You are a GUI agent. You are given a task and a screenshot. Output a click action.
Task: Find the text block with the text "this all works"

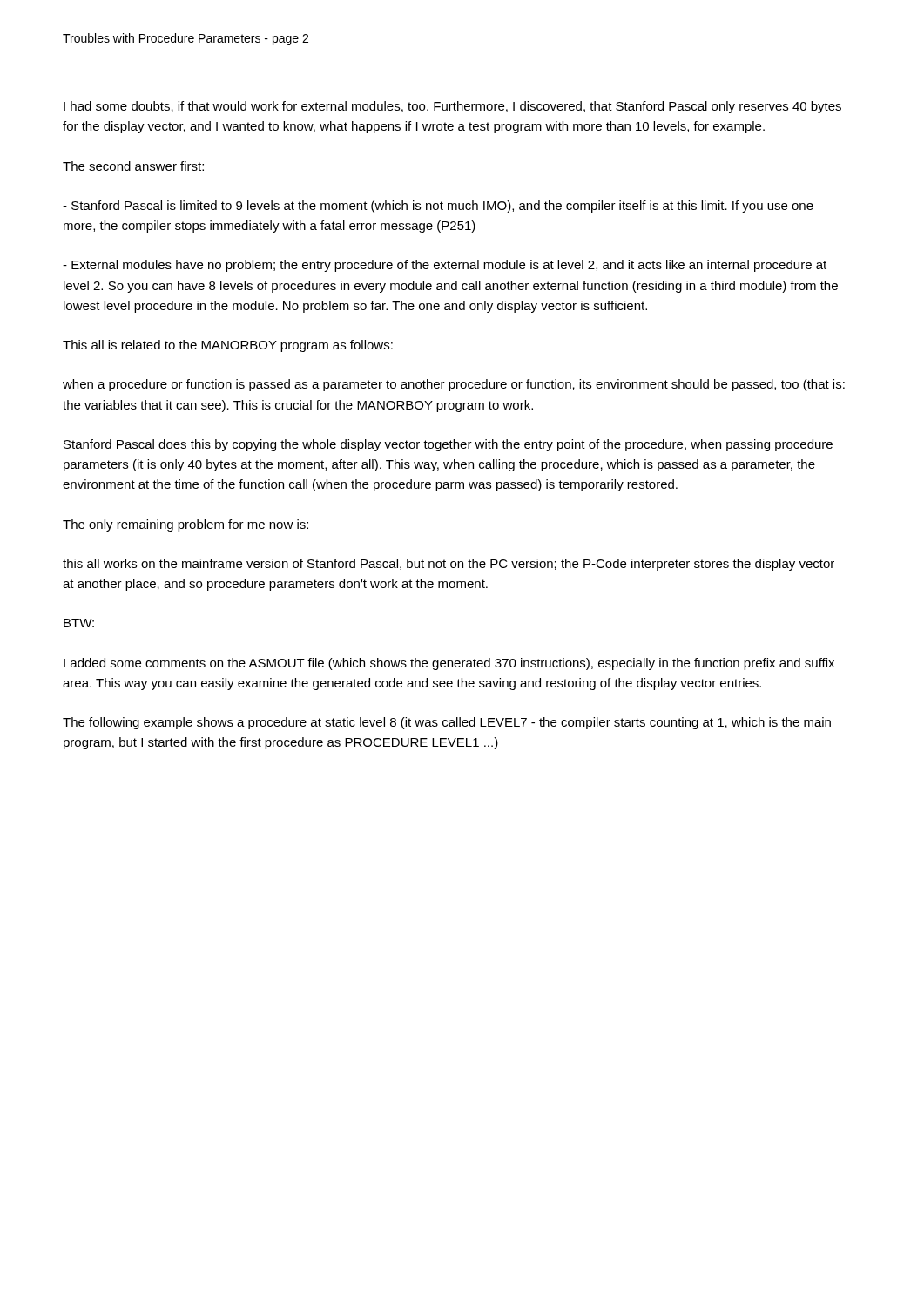(x=449, y=573)
